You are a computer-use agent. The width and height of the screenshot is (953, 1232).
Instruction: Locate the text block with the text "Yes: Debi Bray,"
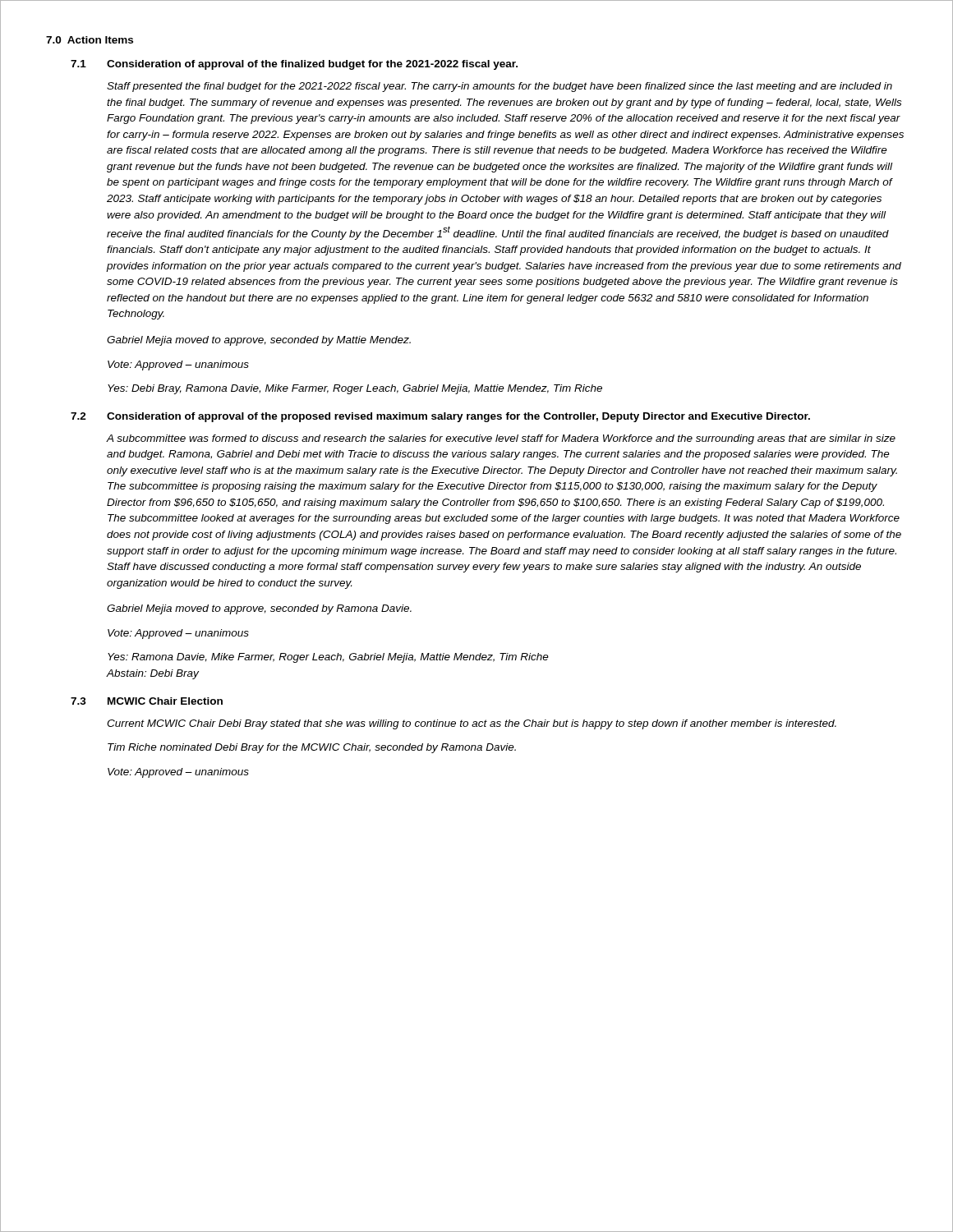pos(355,388)
